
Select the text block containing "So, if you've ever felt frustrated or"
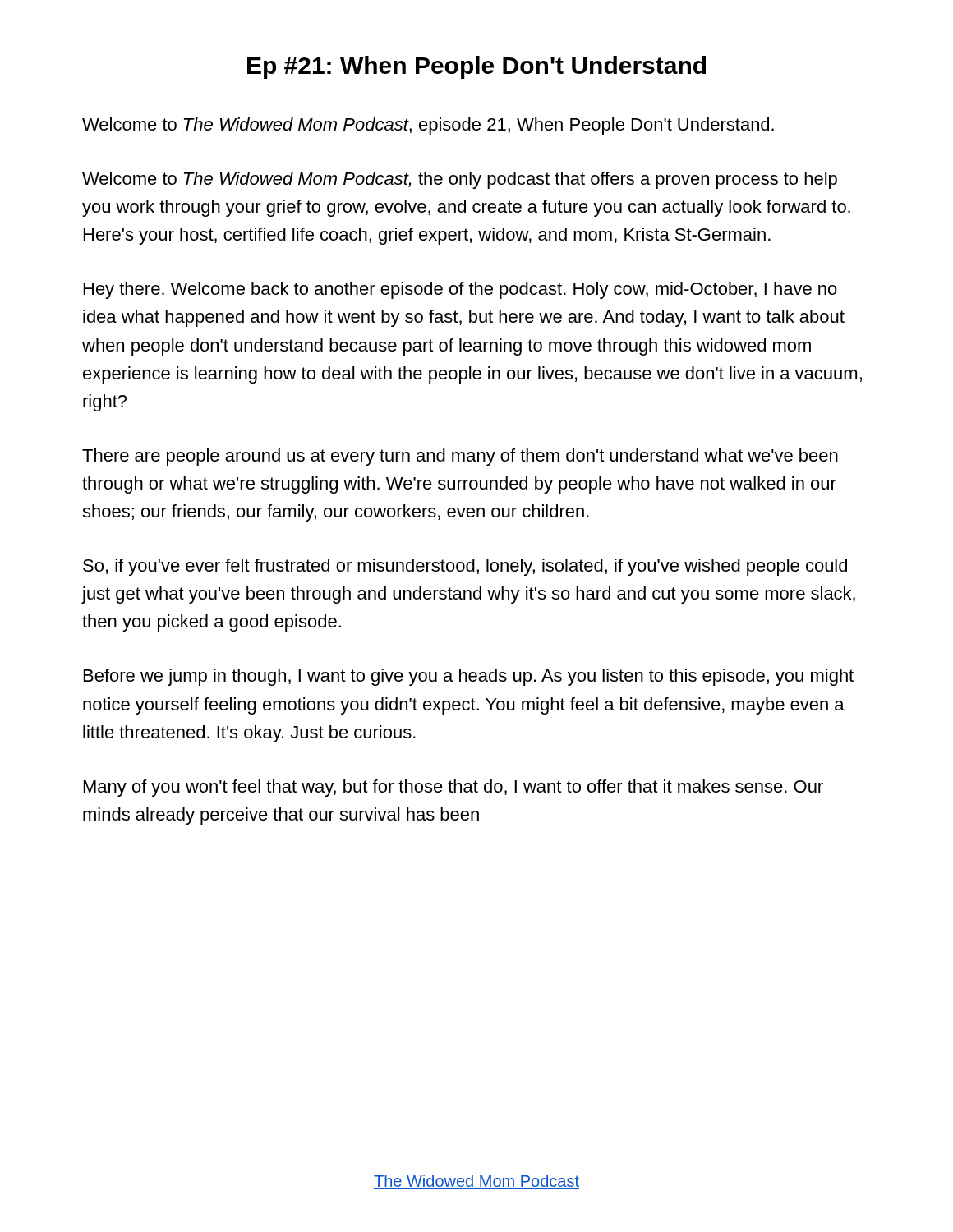pos(469,594)
